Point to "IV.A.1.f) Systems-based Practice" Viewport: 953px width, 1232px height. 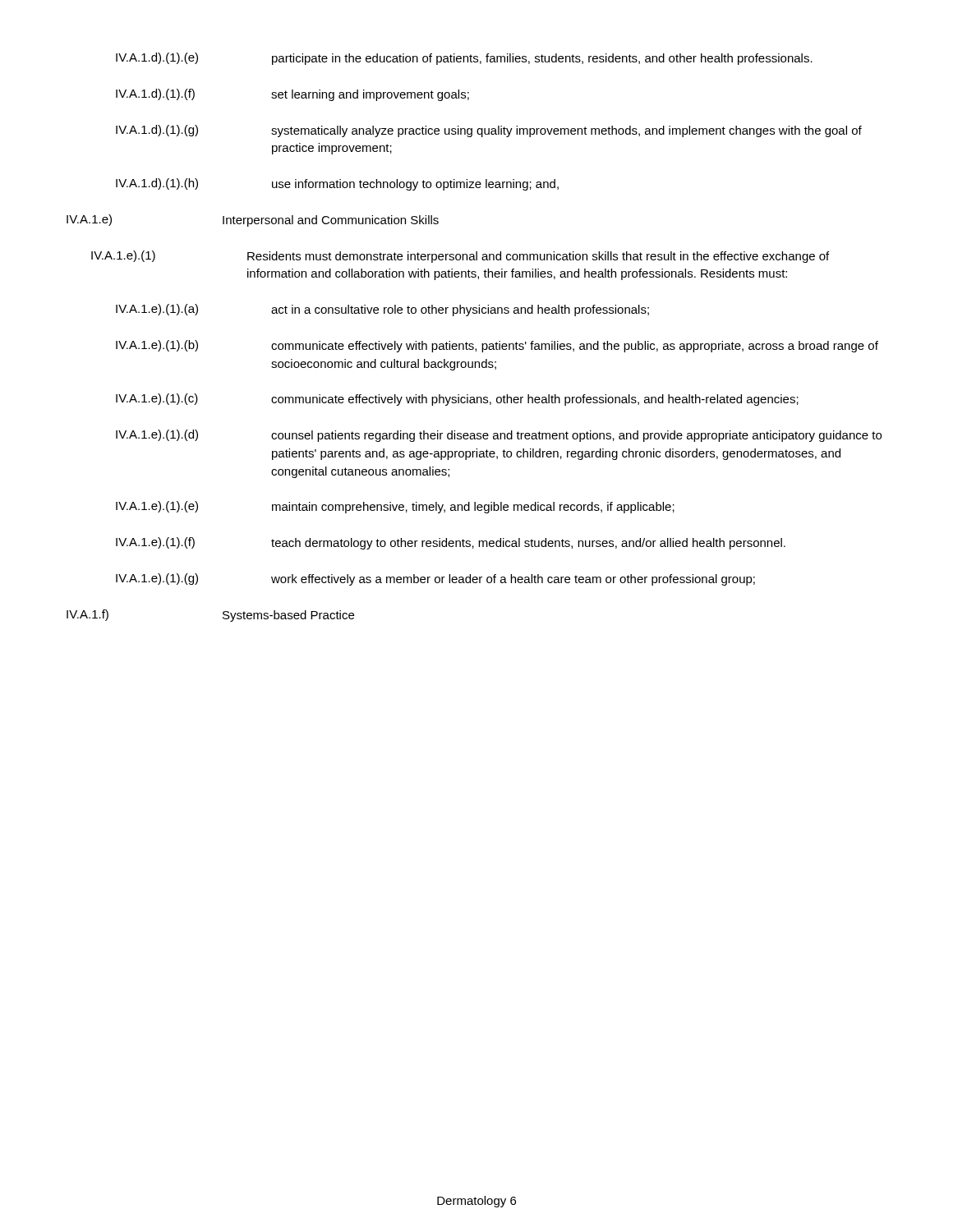pyautogui.click(x=83, y=616)
